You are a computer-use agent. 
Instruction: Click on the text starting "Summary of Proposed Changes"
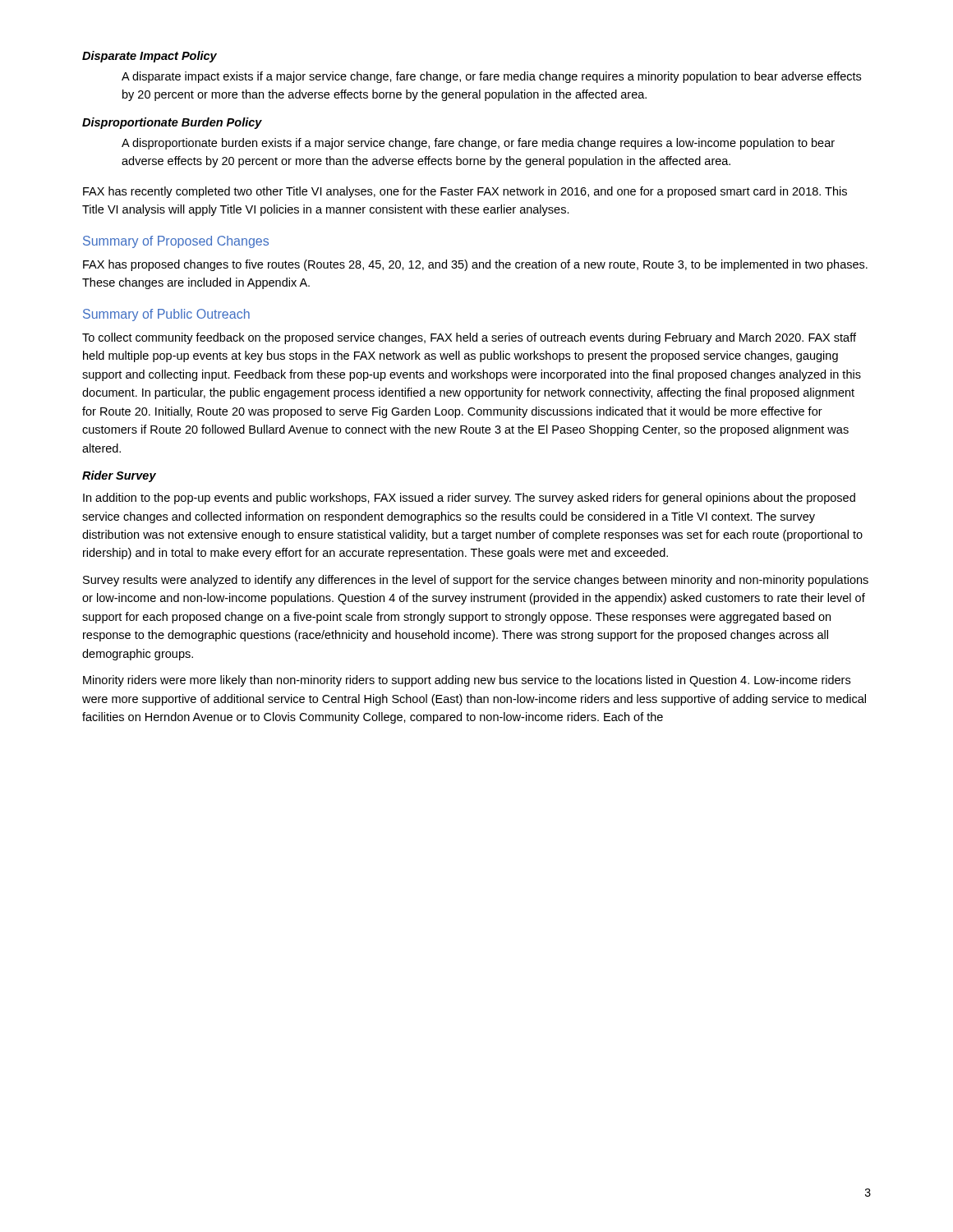point(176,241)
